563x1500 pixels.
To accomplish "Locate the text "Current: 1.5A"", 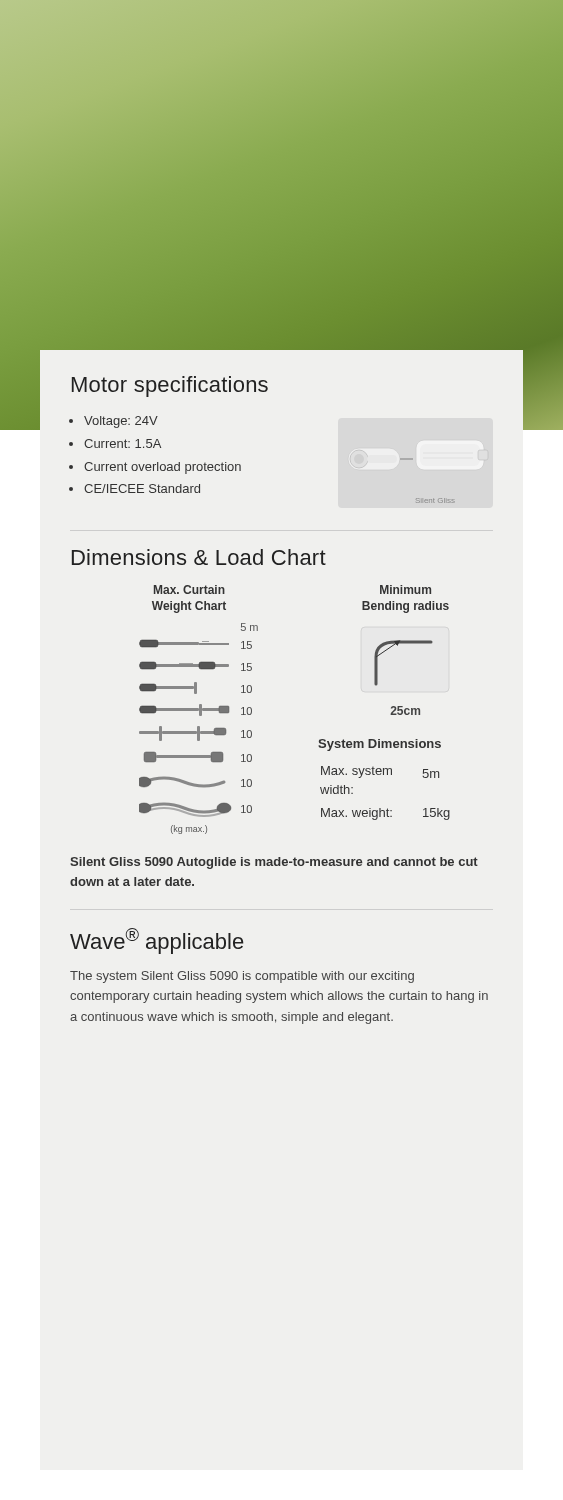I will click(x=123, y=443).
